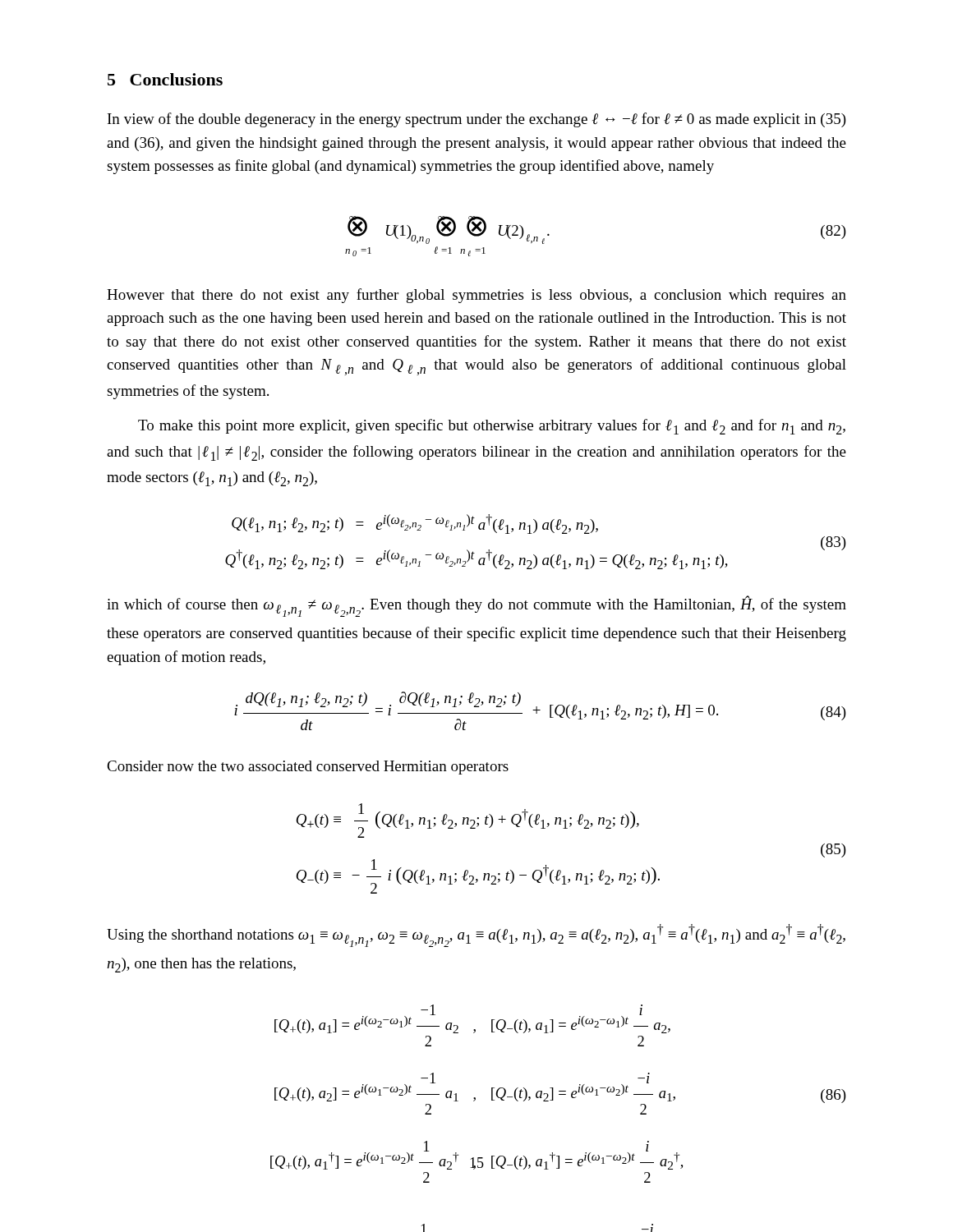
Task: Find the formula on this page that starts "Q+(t) ≡ 1 2"
Action: pos(468,821)
